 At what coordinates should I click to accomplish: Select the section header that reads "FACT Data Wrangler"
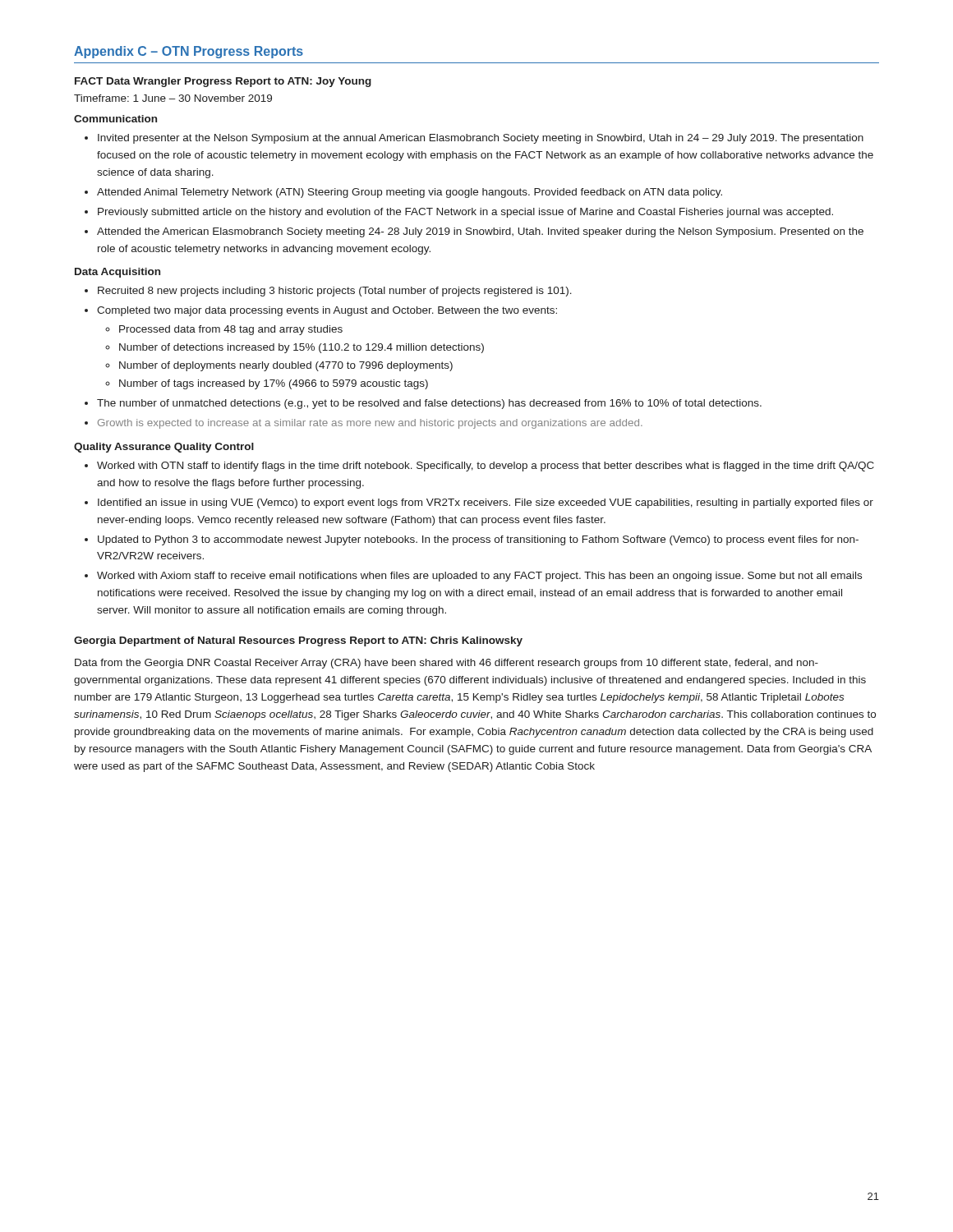point(223,81)
